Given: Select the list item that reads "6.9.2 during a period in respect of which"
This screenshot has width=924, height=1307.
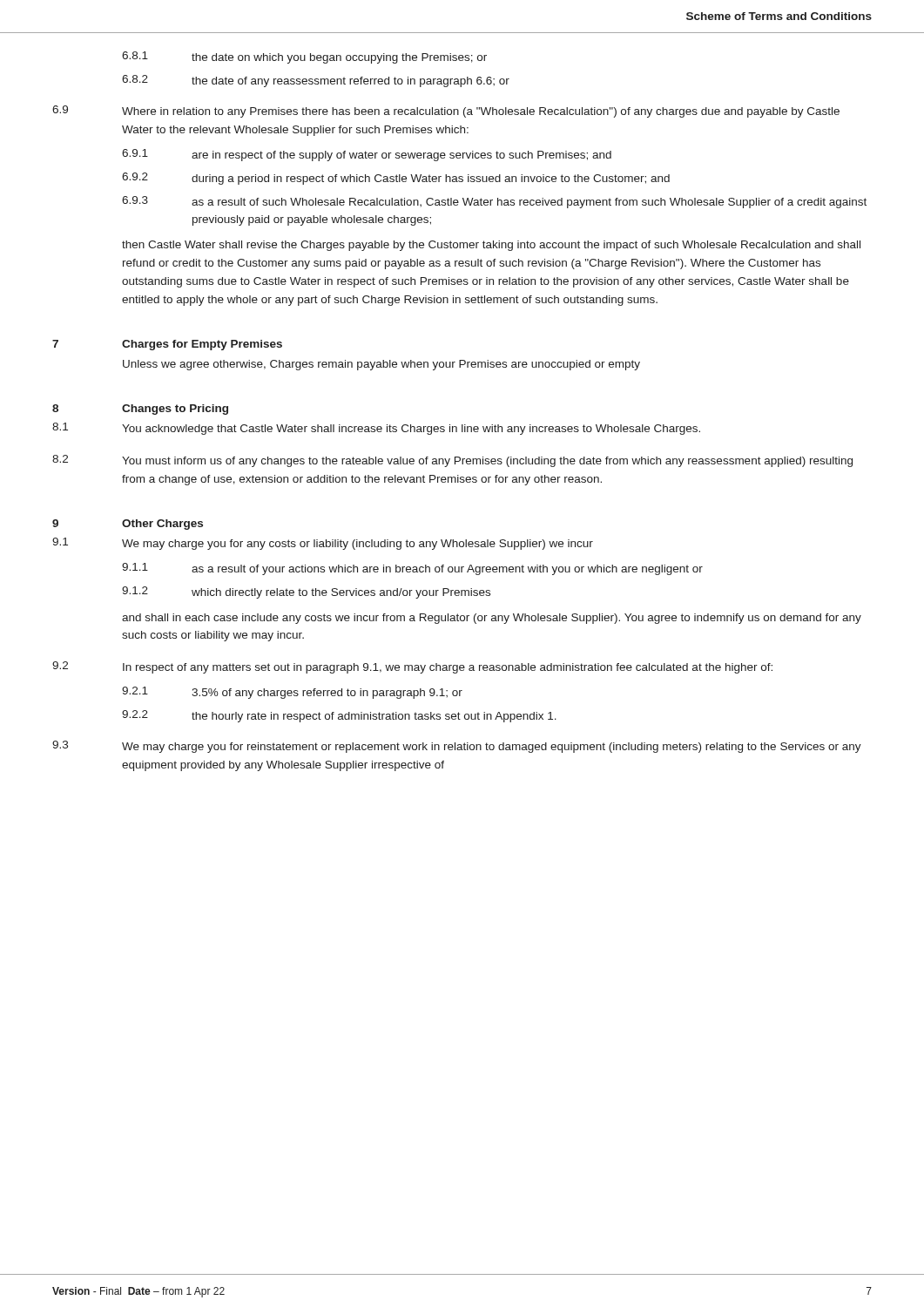Looking at the screenshot, I should pyautogui.click(x=497, y=179).
